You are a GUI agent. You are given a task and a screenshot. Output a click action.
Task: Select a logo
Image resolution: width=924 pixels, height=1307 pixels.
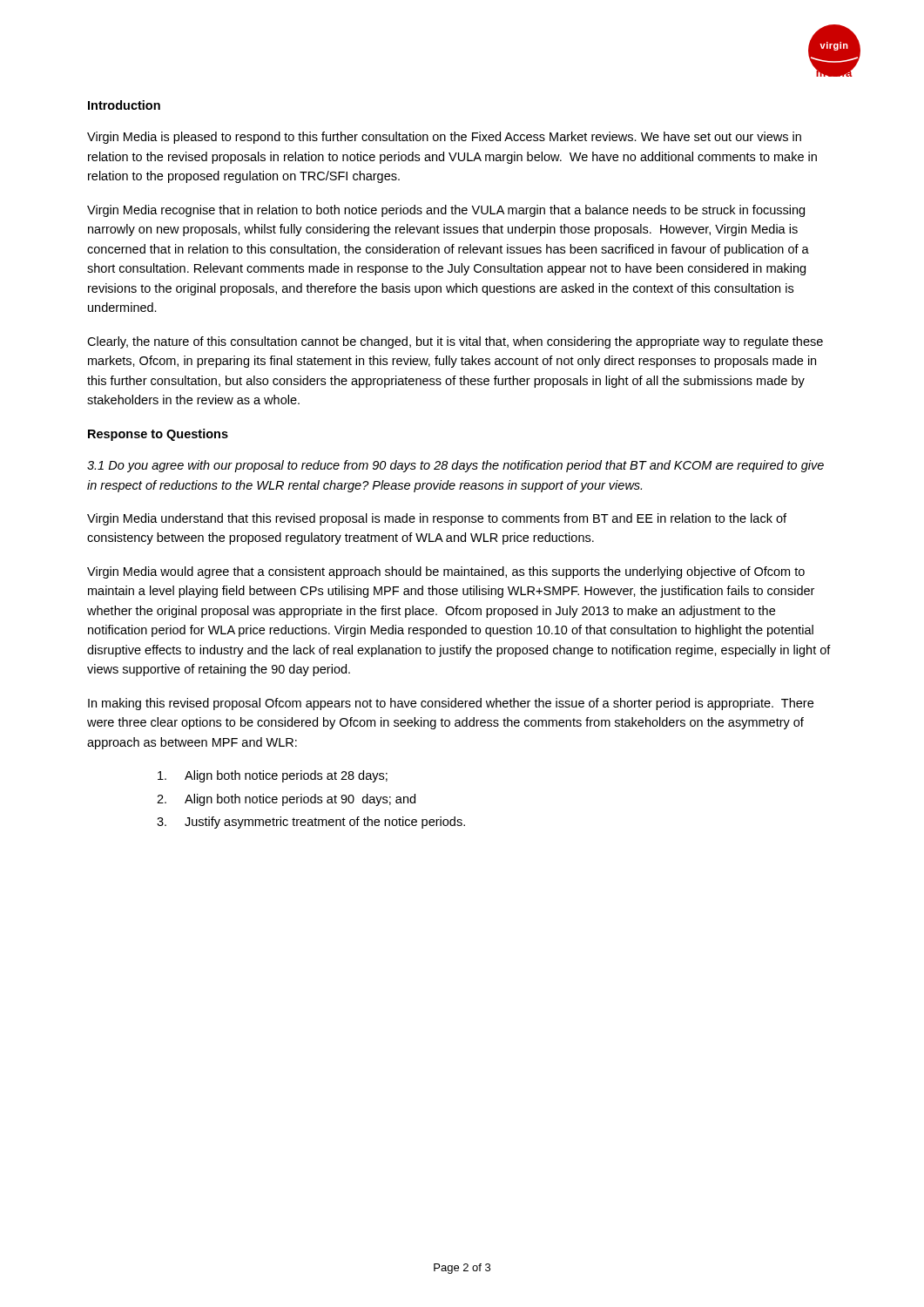coord(834,54)
